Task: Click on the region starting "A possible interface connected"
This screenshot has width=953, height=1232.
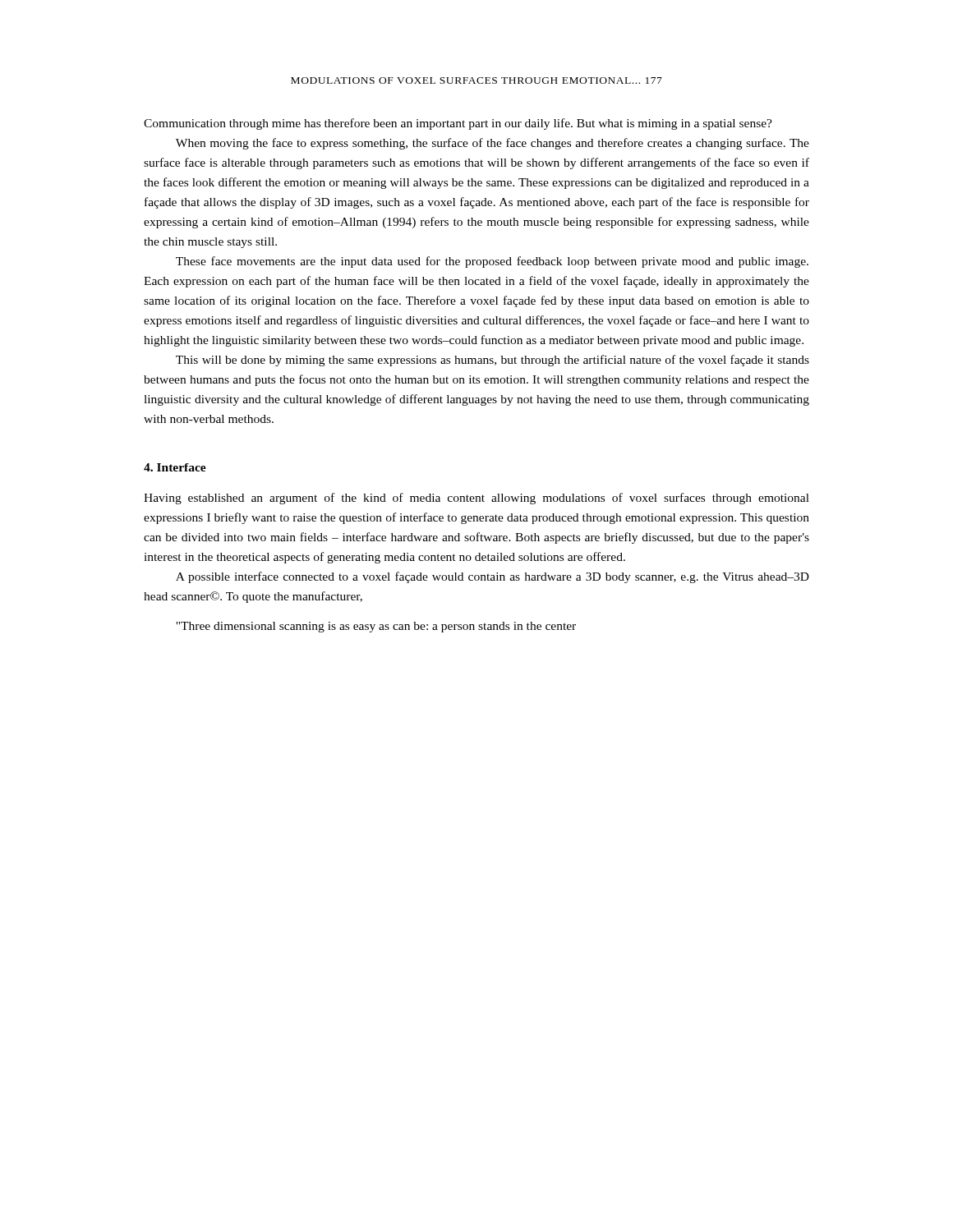Action: pos(476,586)
